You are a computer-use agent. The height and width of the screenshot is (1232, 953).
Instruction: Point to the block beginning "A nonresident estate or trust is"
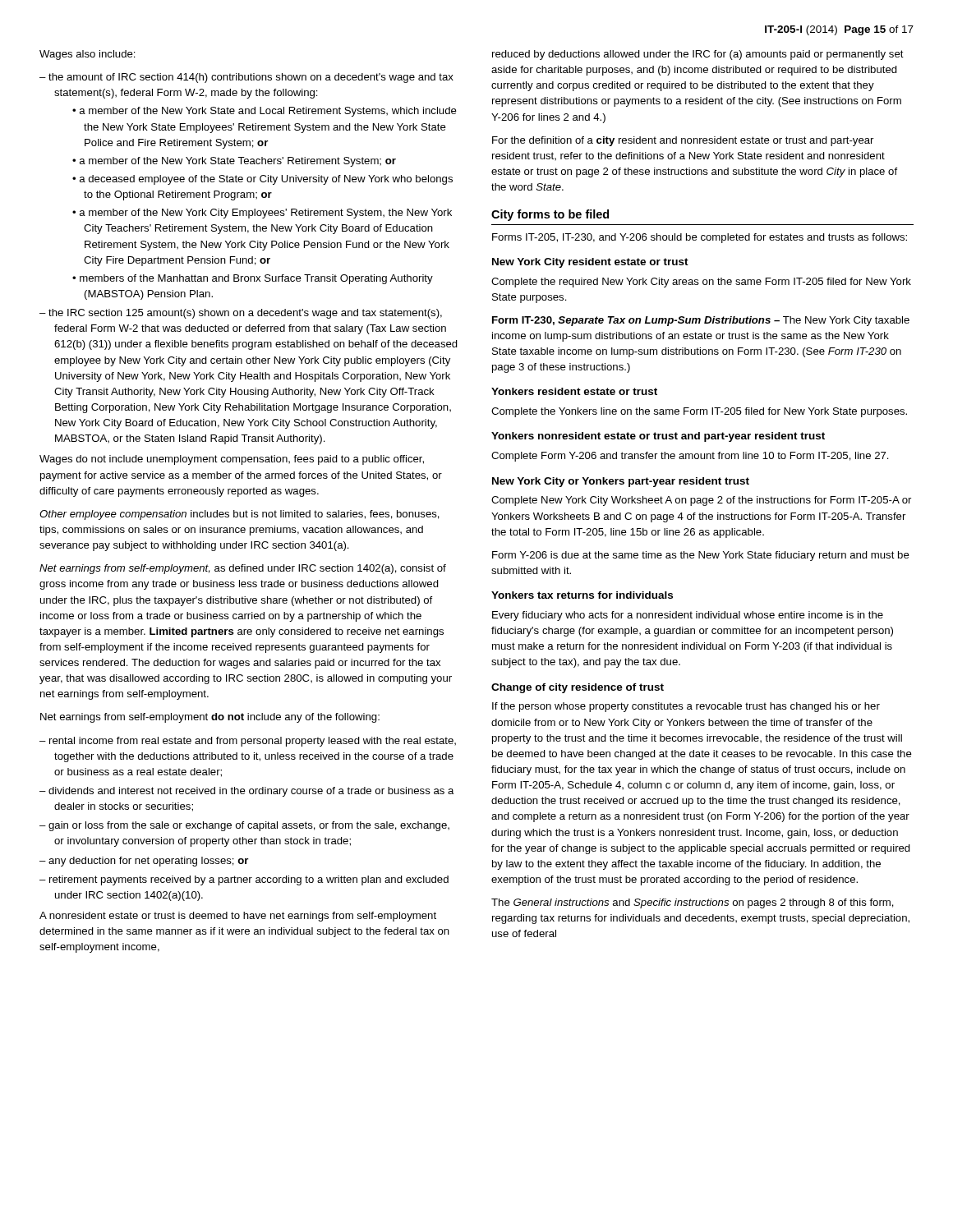click(244, 931)
